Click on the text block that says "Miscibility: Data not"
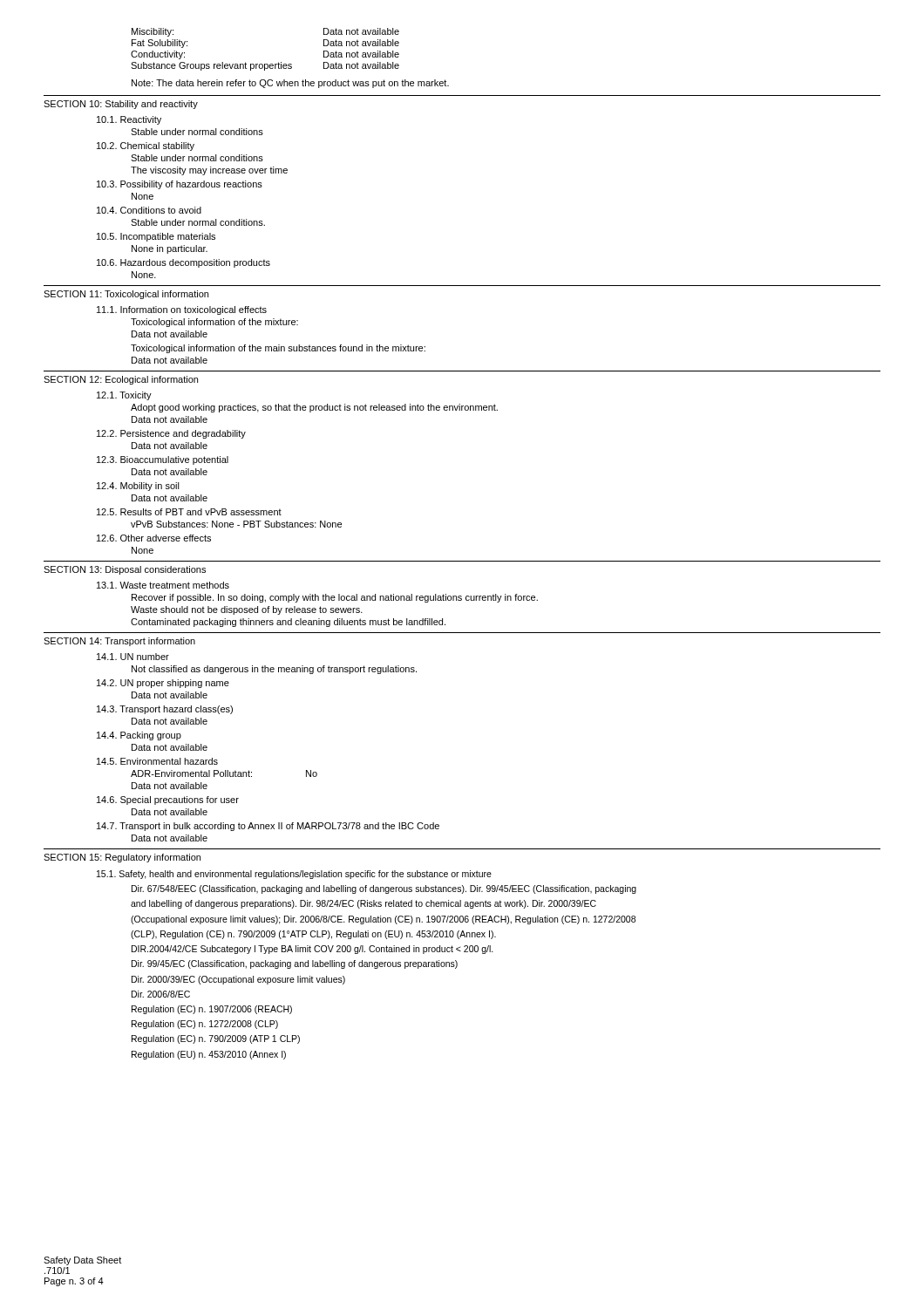The height and width of the screenshot is (1308, 924). [154, 32]
